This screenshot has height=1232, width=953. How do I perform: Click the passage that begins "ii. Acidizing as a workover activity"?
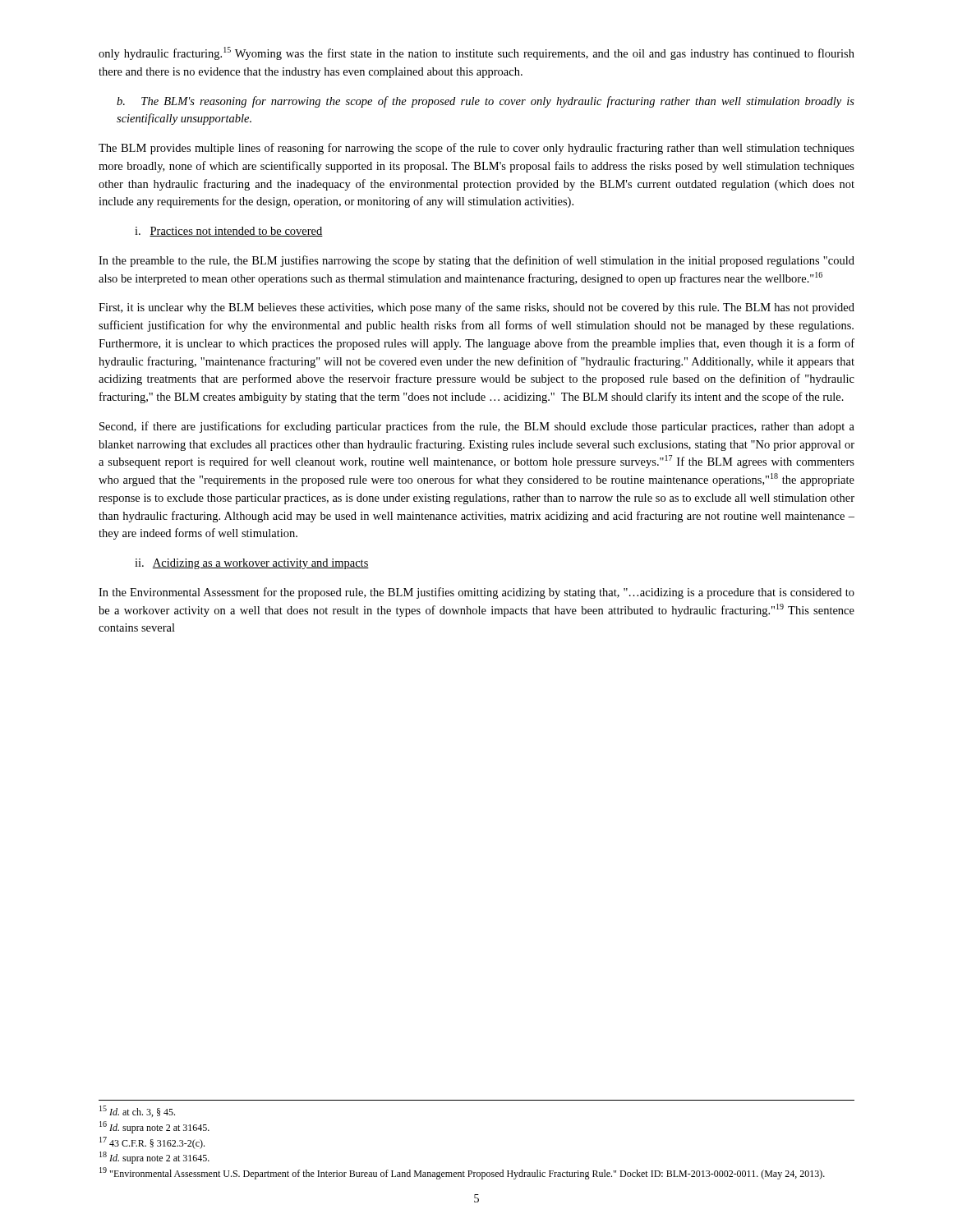(252, 563)
